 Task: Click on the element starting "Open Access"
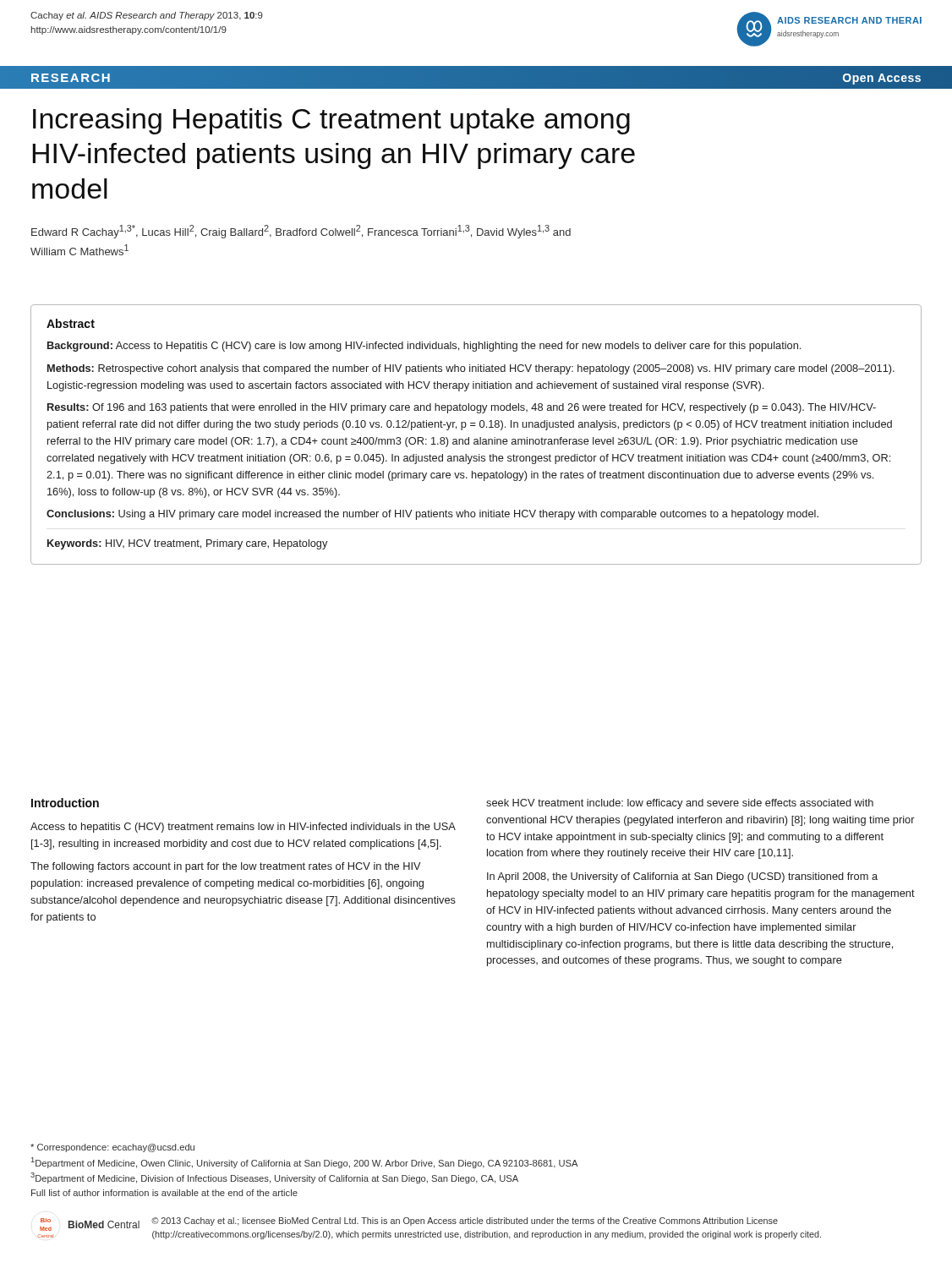coord(882,77)
